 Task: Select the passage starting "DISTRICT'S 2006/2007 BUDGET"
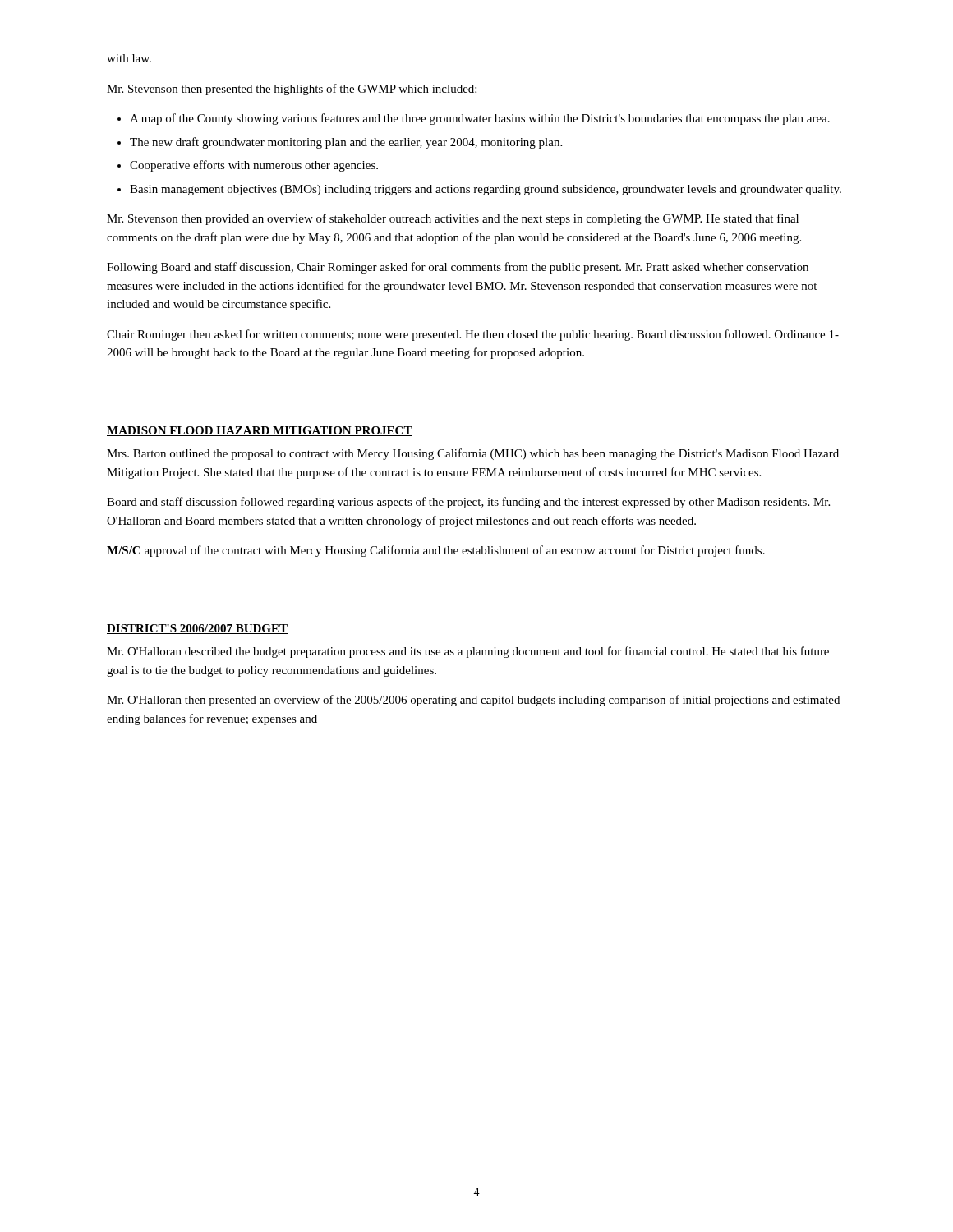(x=197, y=629)
